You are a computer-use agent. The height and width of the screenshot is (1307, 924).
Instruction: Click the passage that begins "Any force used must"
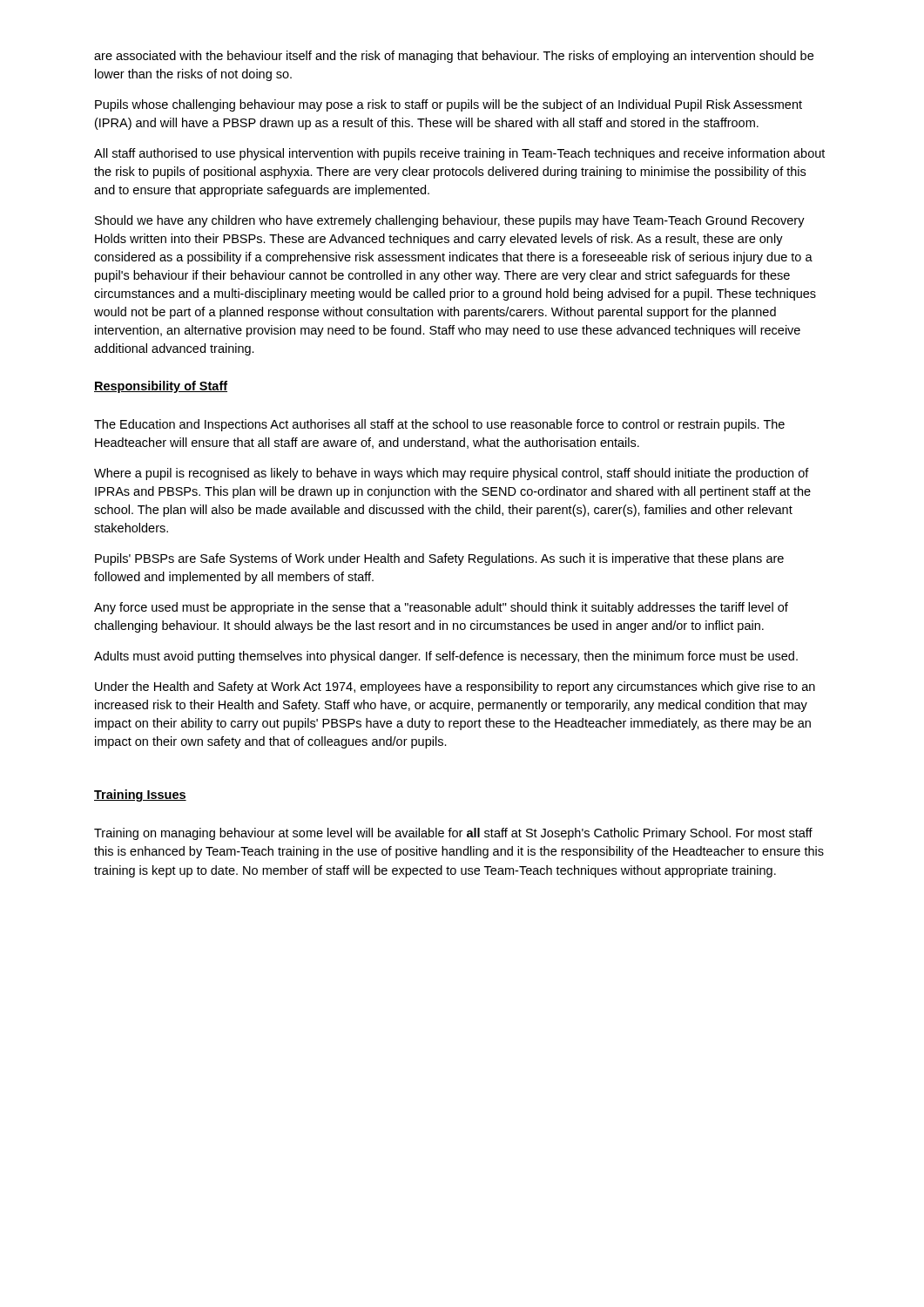point(441,617)
